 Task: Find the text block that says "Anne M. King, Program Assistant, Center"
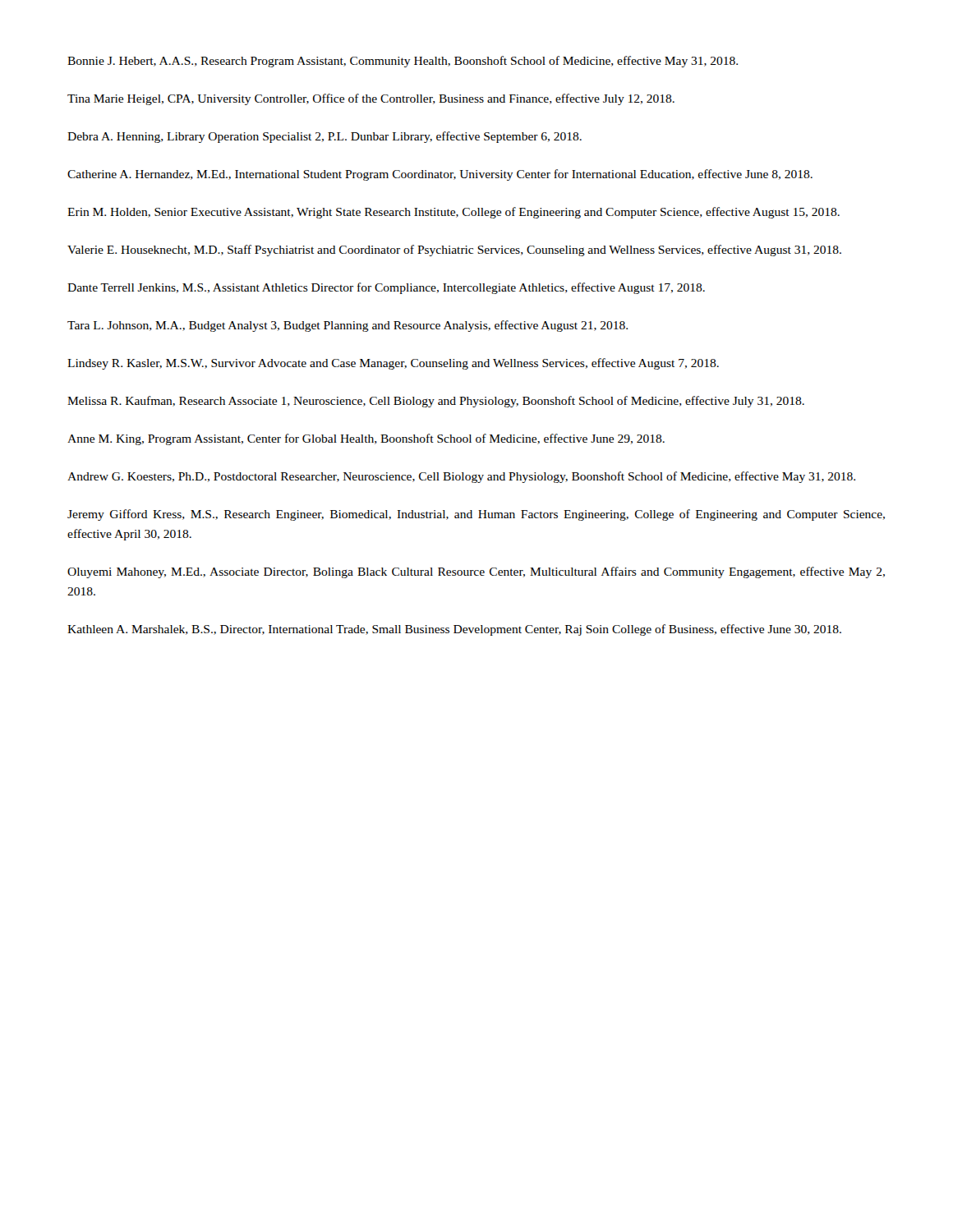(366, 438)
